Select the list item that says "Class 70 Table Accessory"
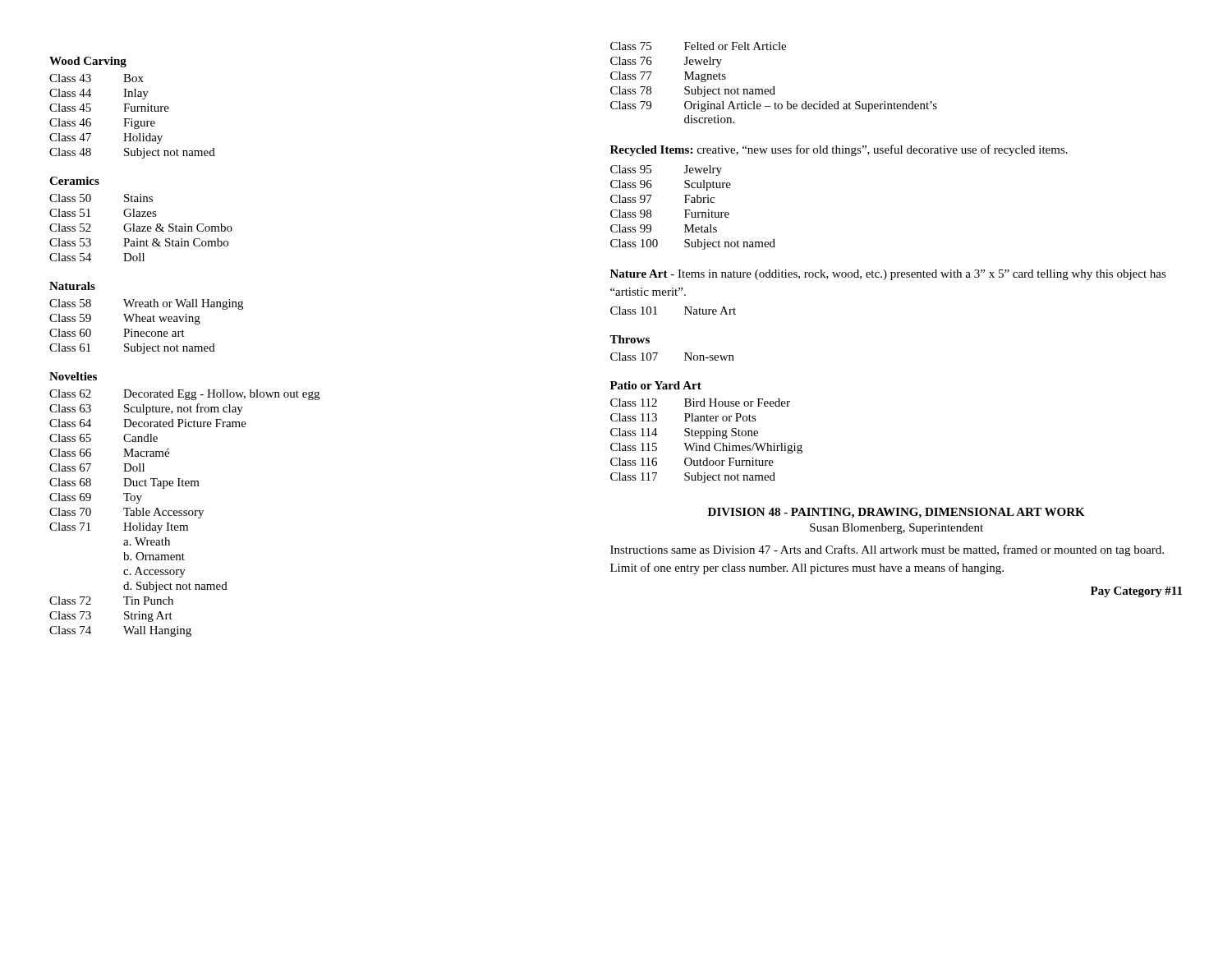Viewport: 1232px width, 953px height. coord(126,513)
